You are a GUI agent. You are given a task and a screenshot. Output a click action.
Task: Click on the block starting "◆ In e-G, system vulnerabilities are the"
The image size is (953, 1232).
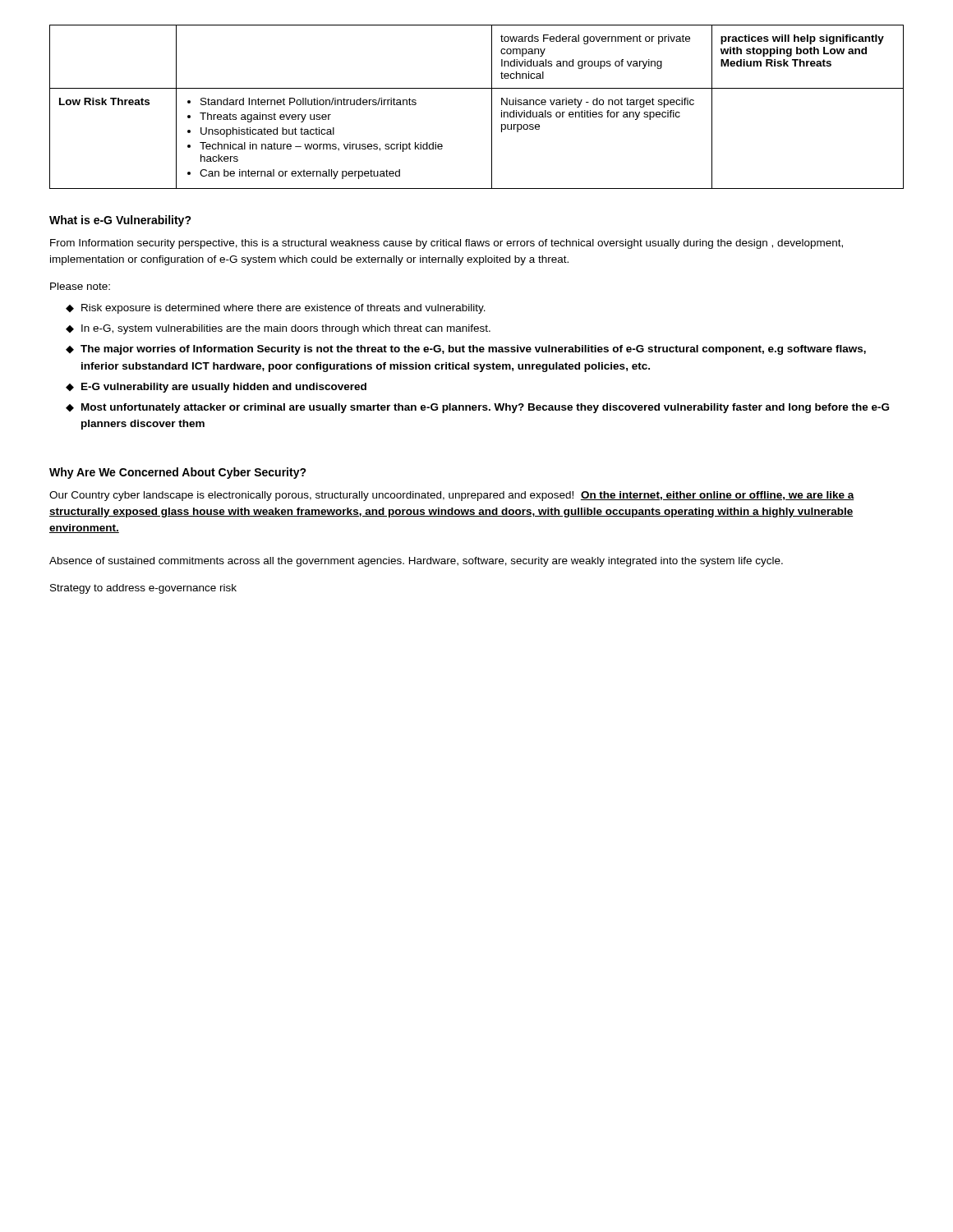coord(485,329)
